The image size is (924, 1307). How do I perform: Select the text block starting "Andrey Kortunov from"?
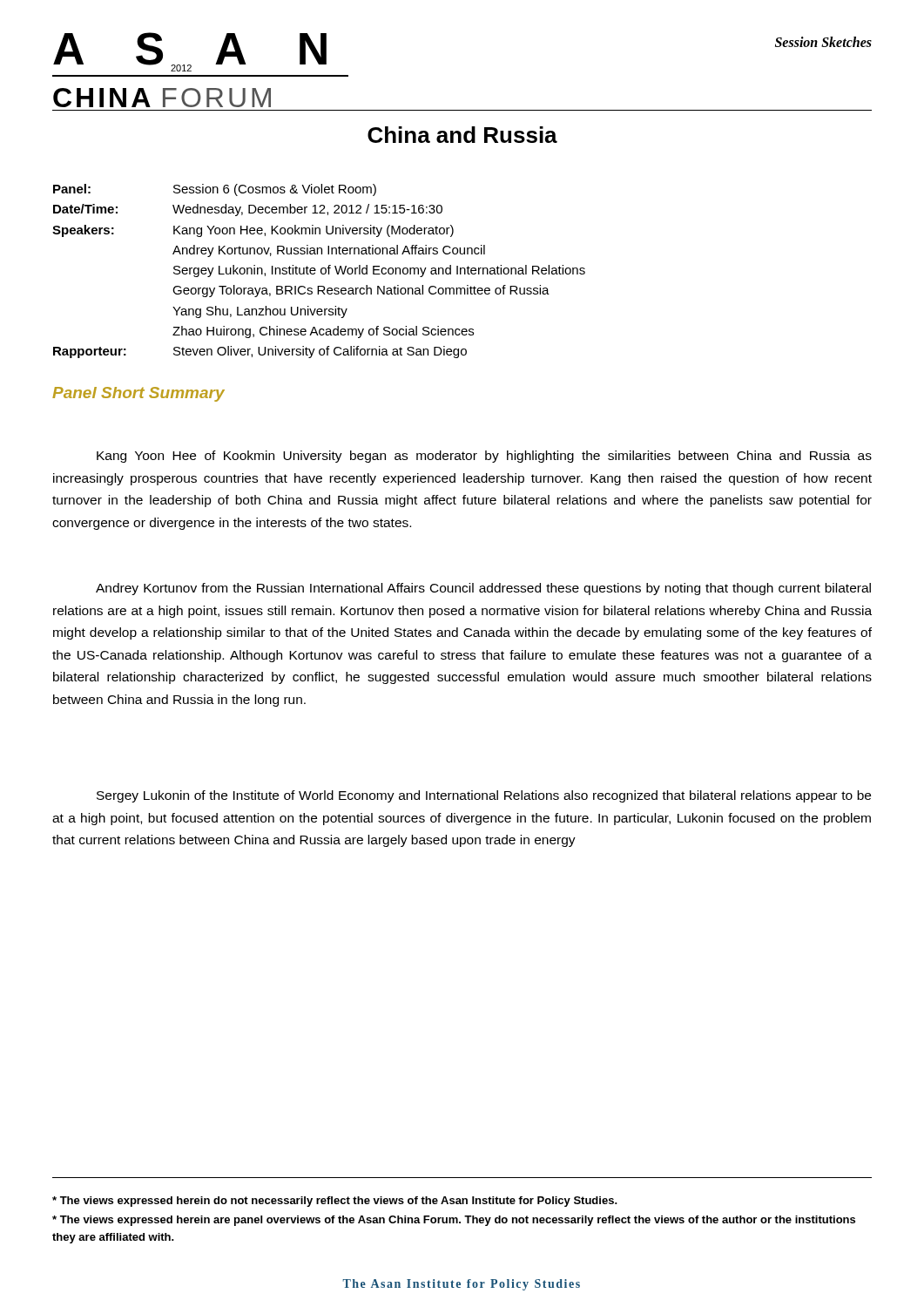462,644
